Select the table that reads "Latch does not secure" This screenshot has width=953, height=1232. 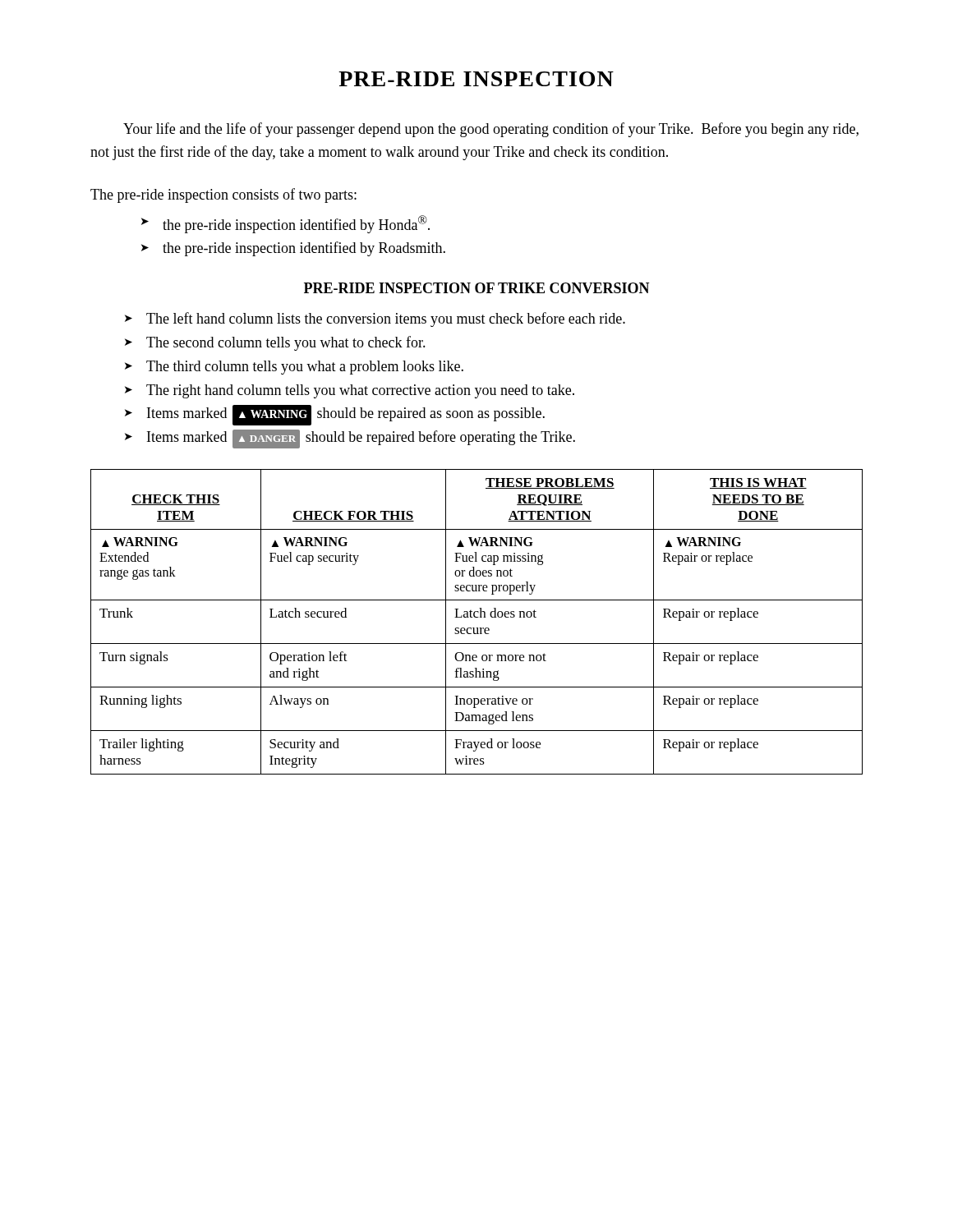pyautogui.click(x=476, y=622)
